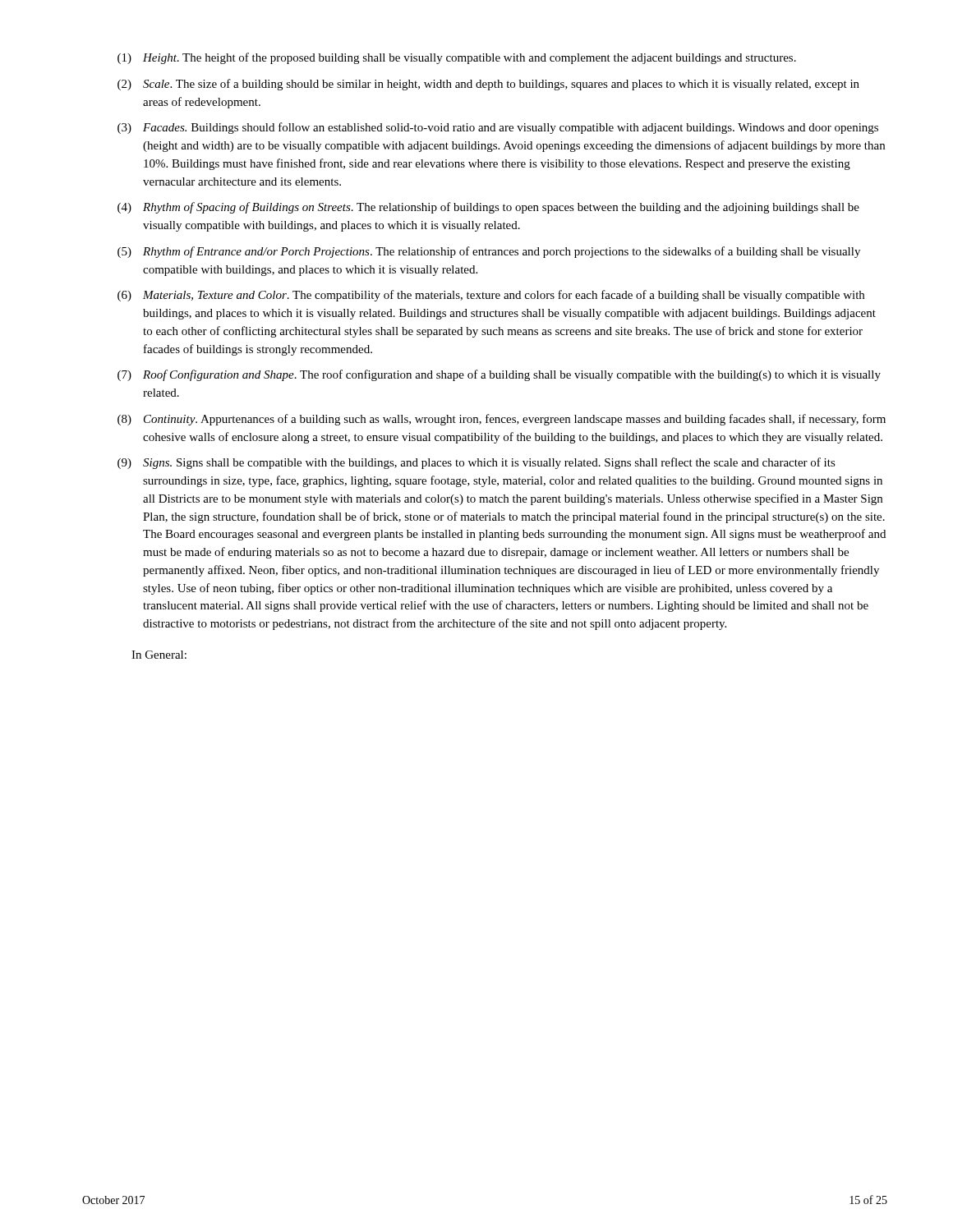This screenshot has height=1232, width=953.
Task: Locate the text "In General:"
Action: (159, 654)
